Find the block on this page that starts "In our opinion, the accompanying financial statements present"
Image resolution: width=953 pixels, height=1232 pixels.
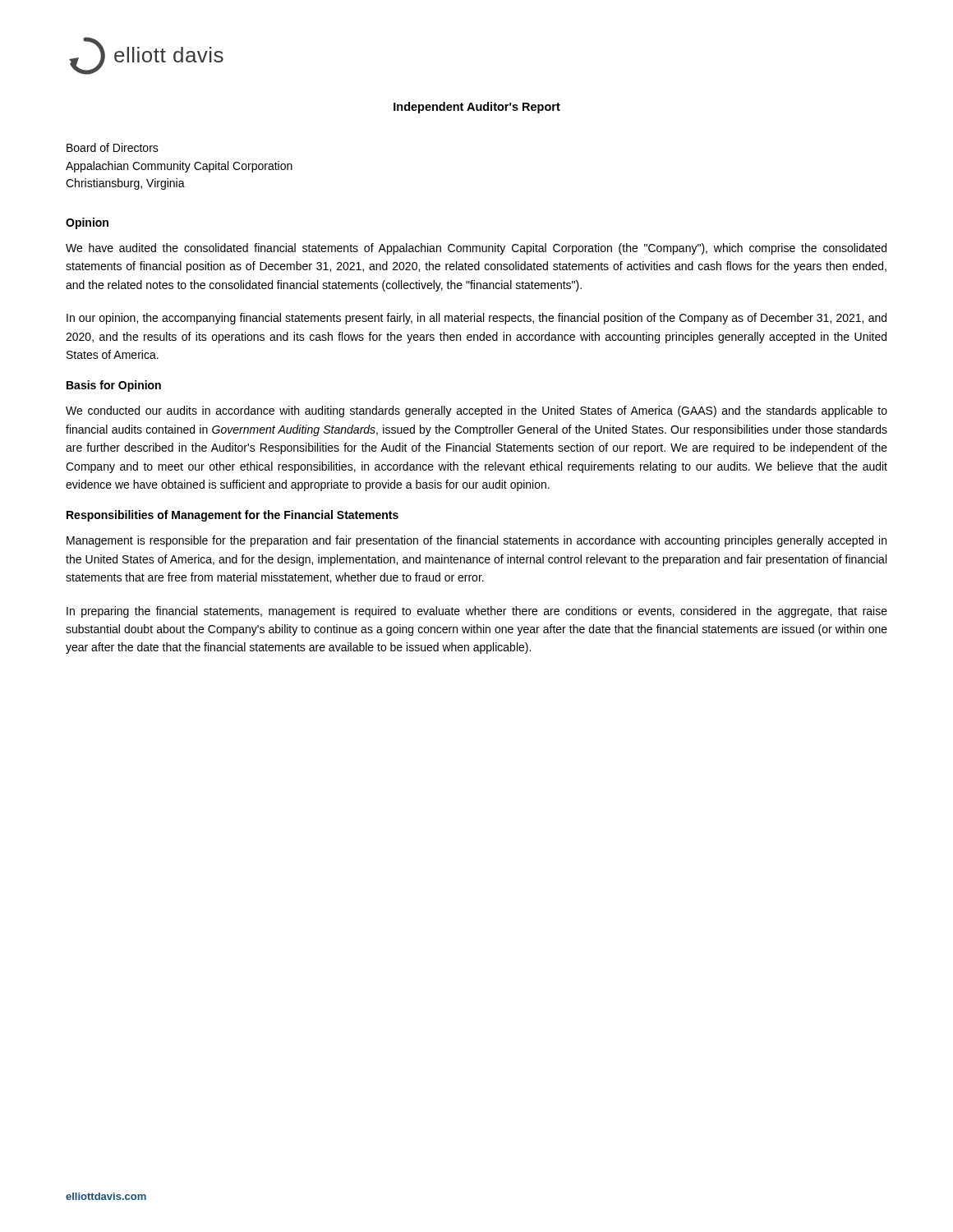(x=476, y=336)
